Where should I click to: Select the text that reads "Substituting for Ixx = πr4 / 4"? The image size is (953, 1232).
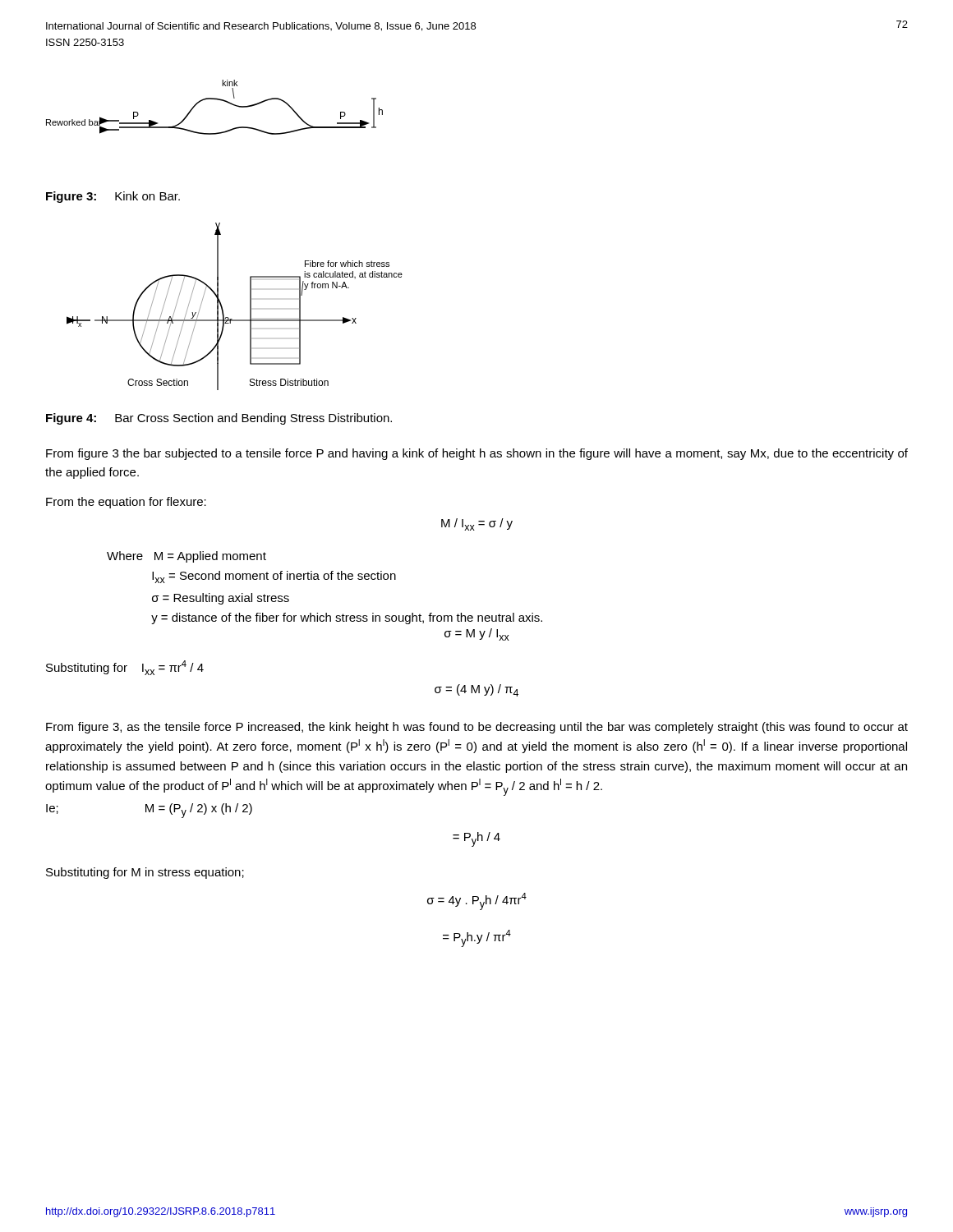pos(124,668)
